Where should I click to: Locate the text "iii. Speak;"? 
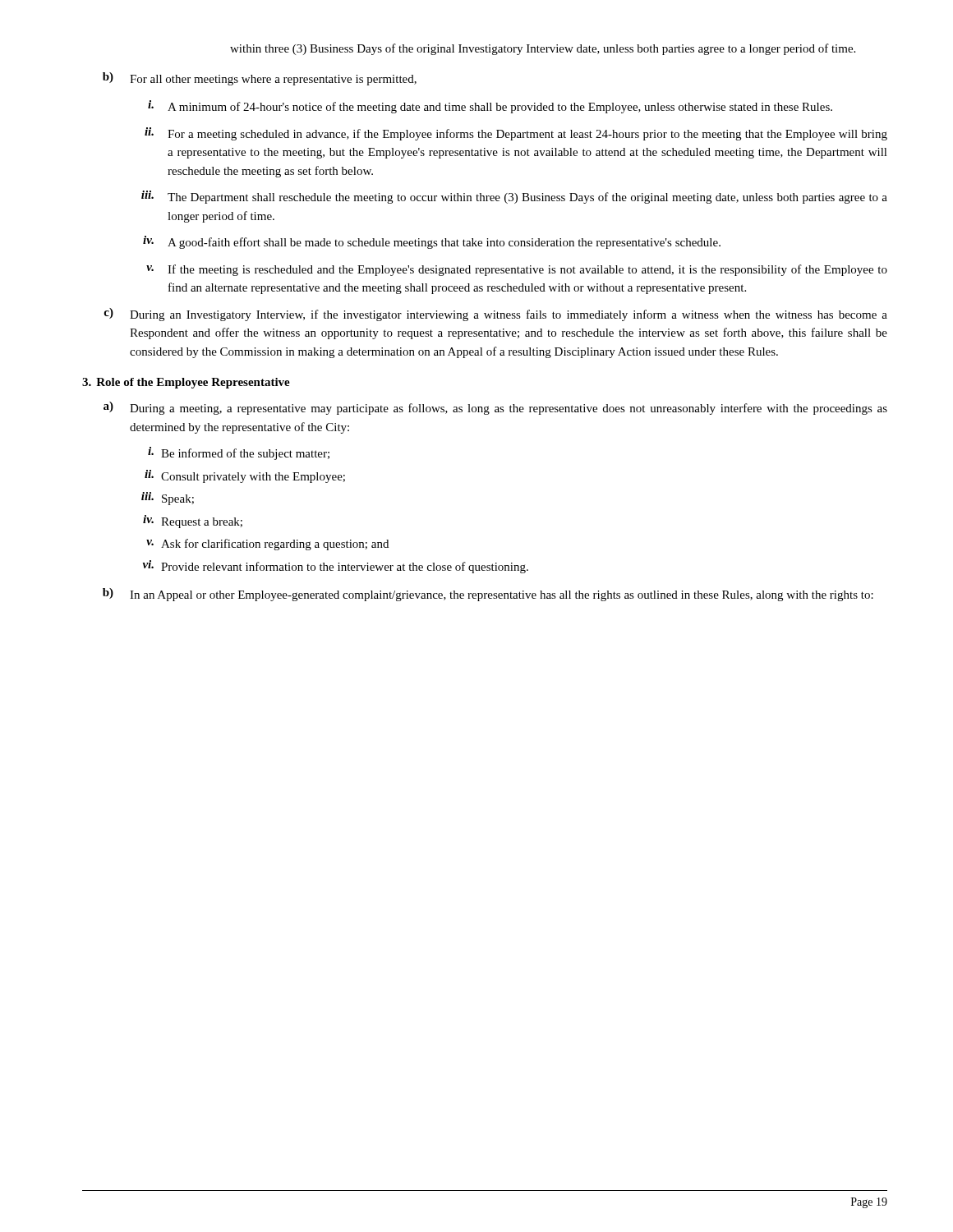(x=168, y=499)
